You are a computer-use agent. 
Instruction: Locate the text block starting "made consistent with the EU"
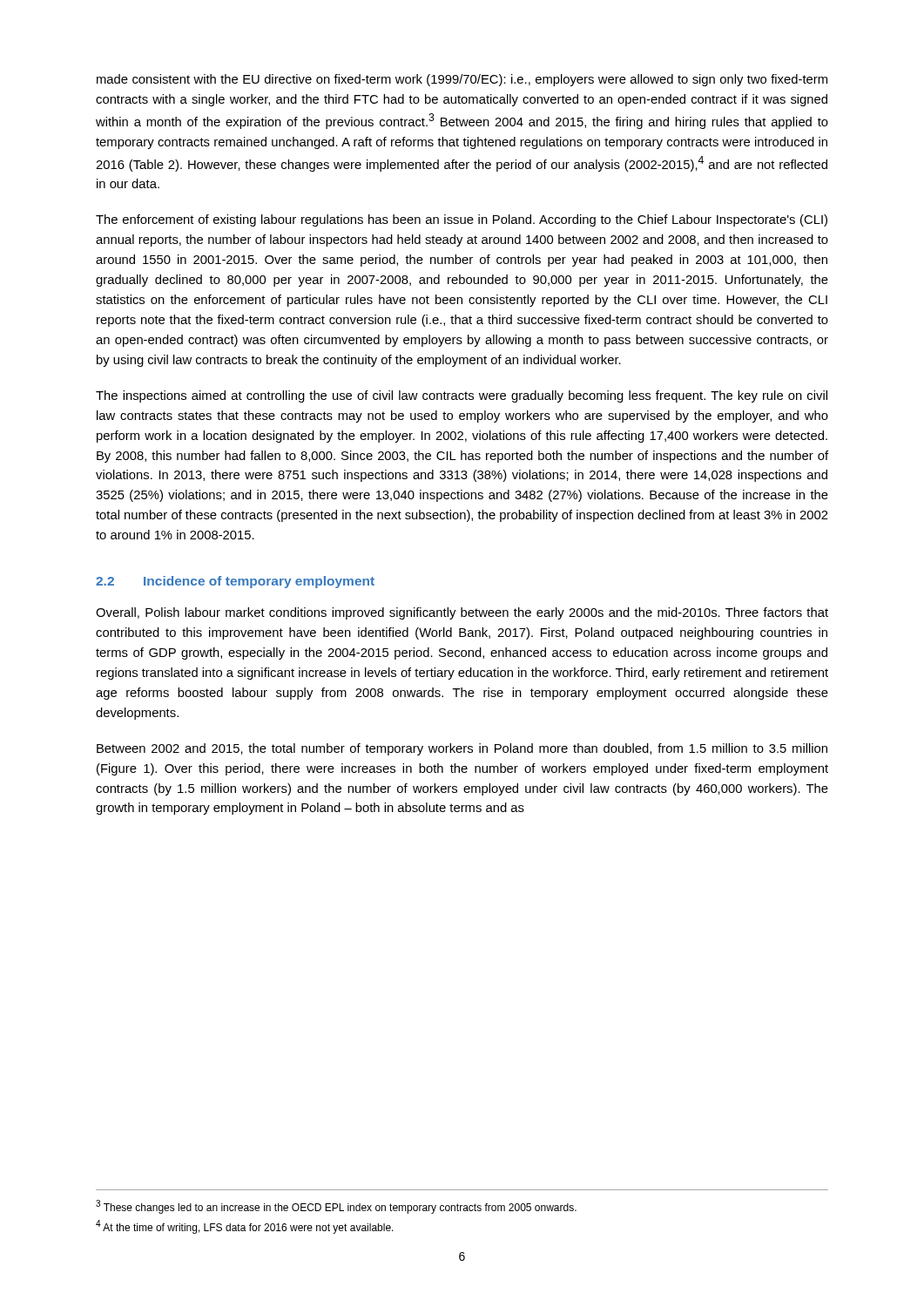462,132
